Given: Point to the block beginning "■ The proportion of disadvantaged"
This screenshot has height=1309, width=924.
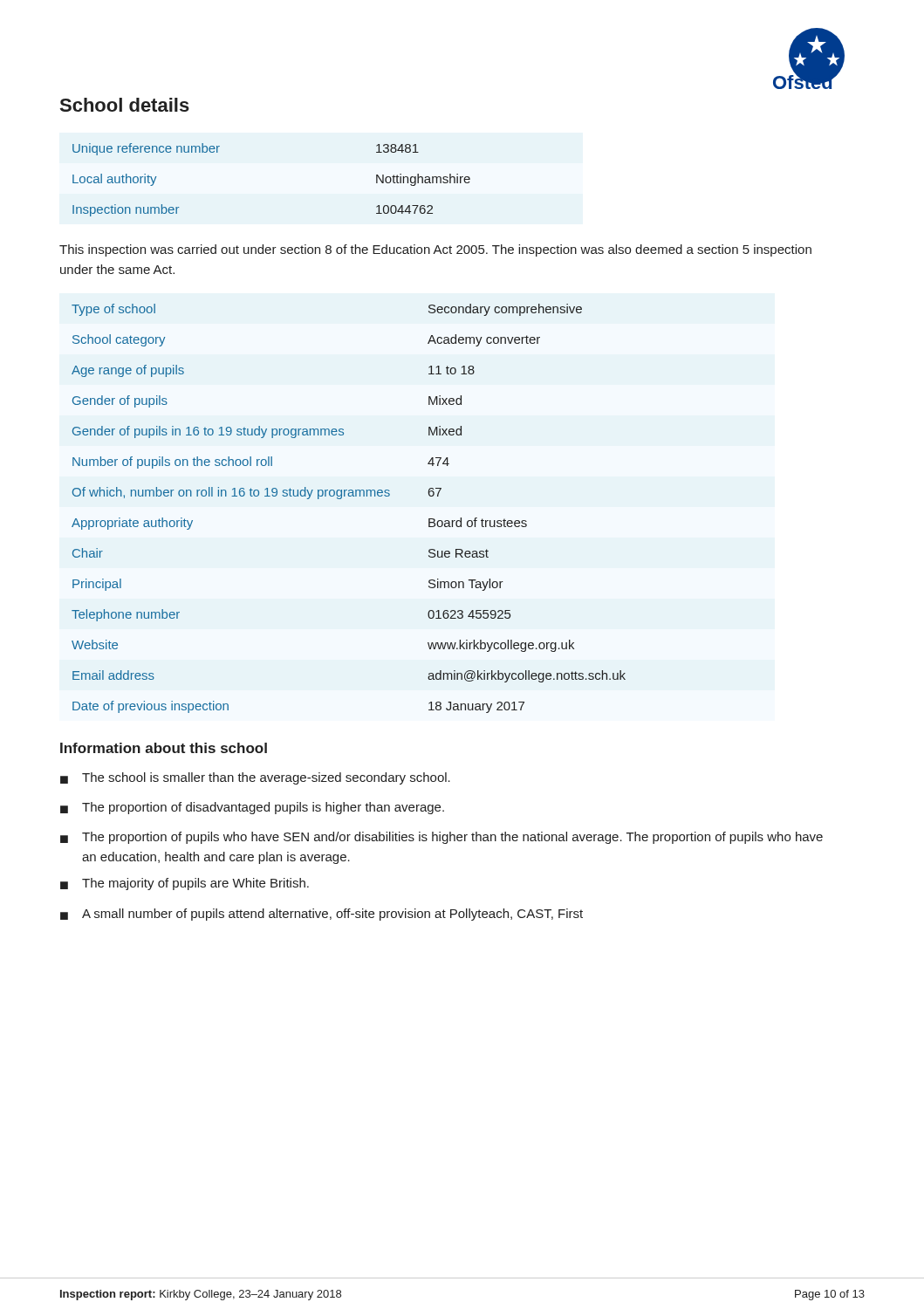Looking at the screenshot, I should pyautogui.click(x=443, y=809).
